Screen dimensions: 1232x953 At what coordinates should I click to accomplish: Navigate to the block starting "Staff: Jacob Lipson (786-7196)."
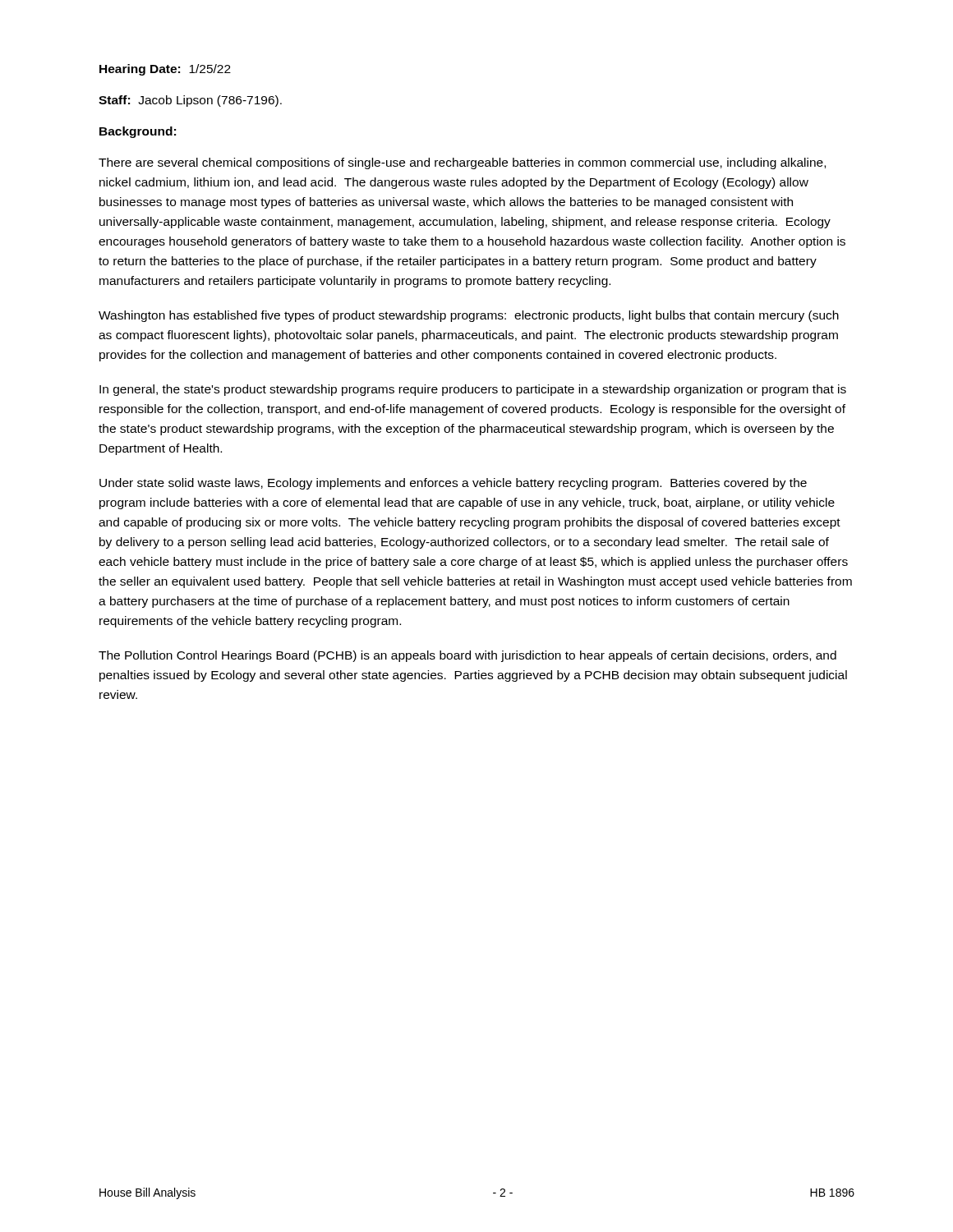[x=191, y=100]
